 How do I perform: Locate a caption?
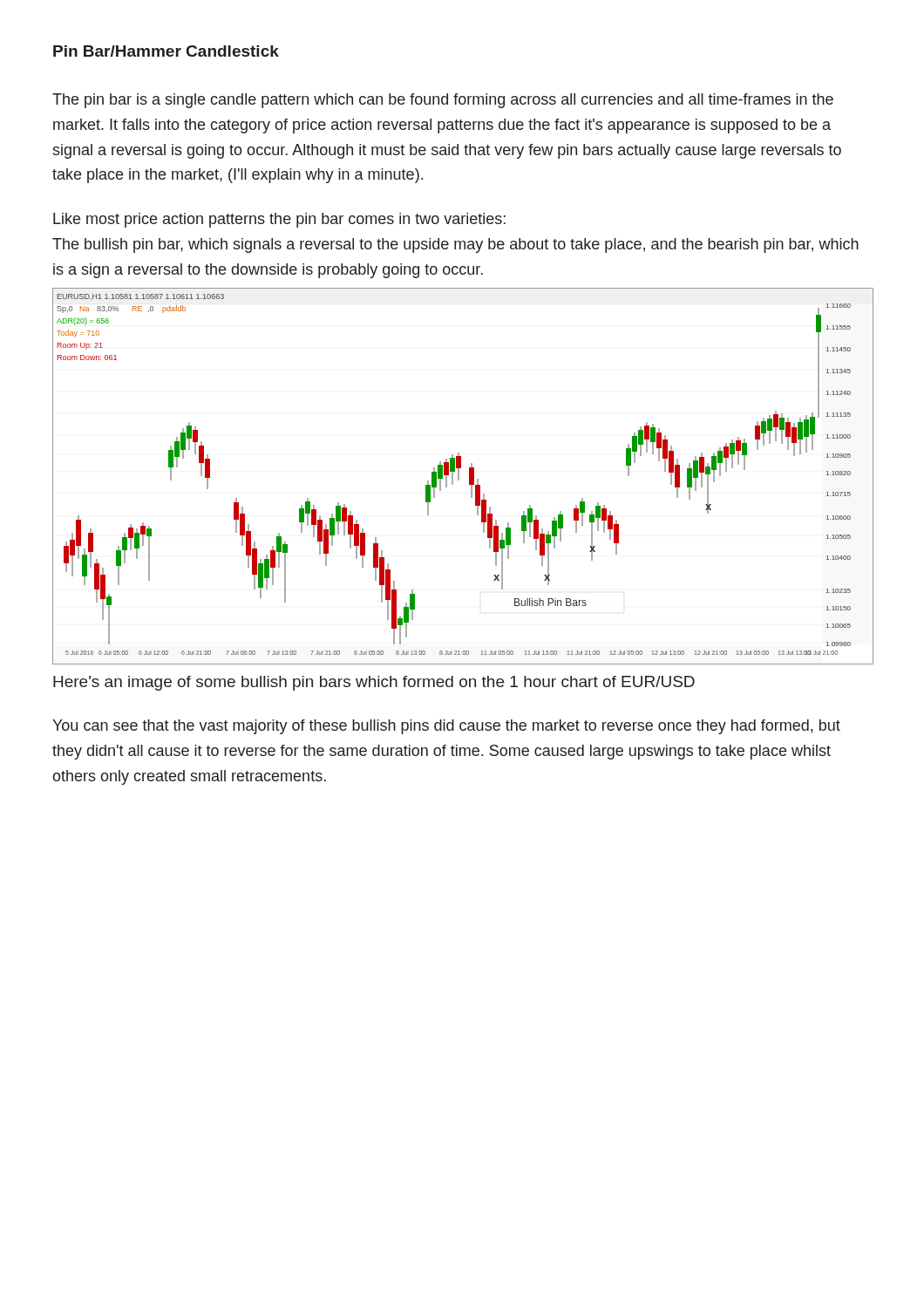374,681
